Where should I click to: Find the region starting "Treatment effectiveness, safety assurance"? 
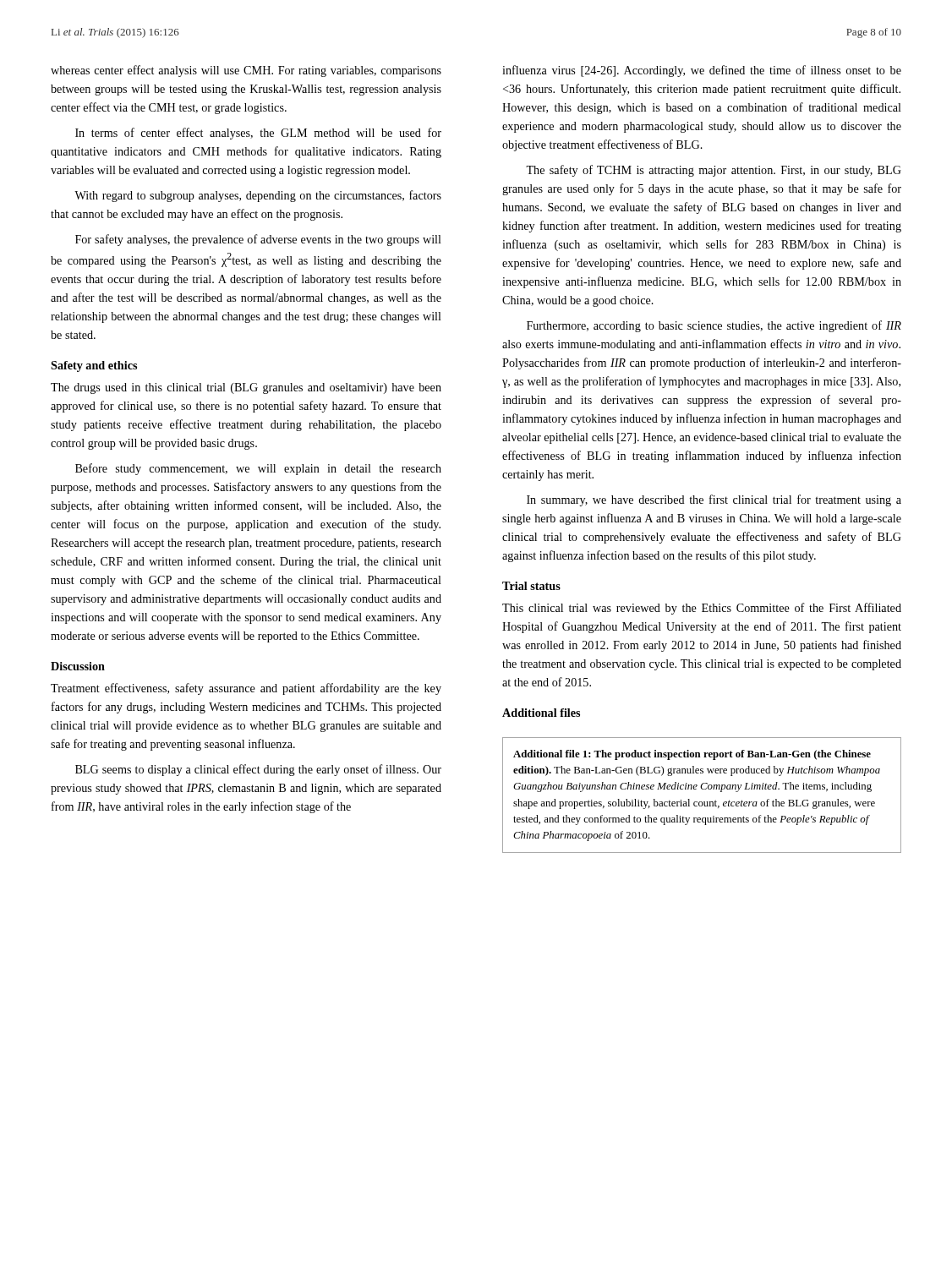click(246, 716)
